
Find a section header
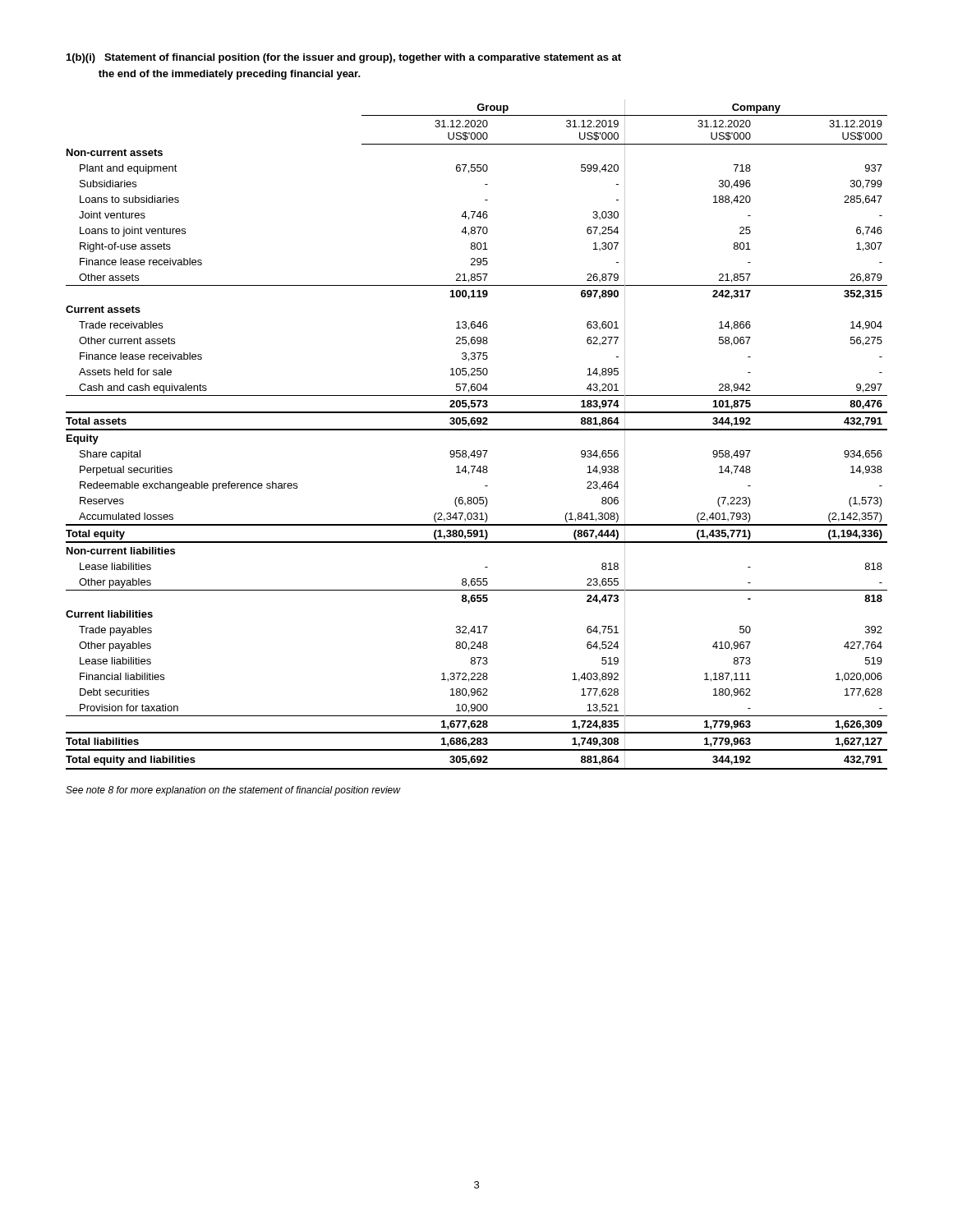tap(343, 65)
